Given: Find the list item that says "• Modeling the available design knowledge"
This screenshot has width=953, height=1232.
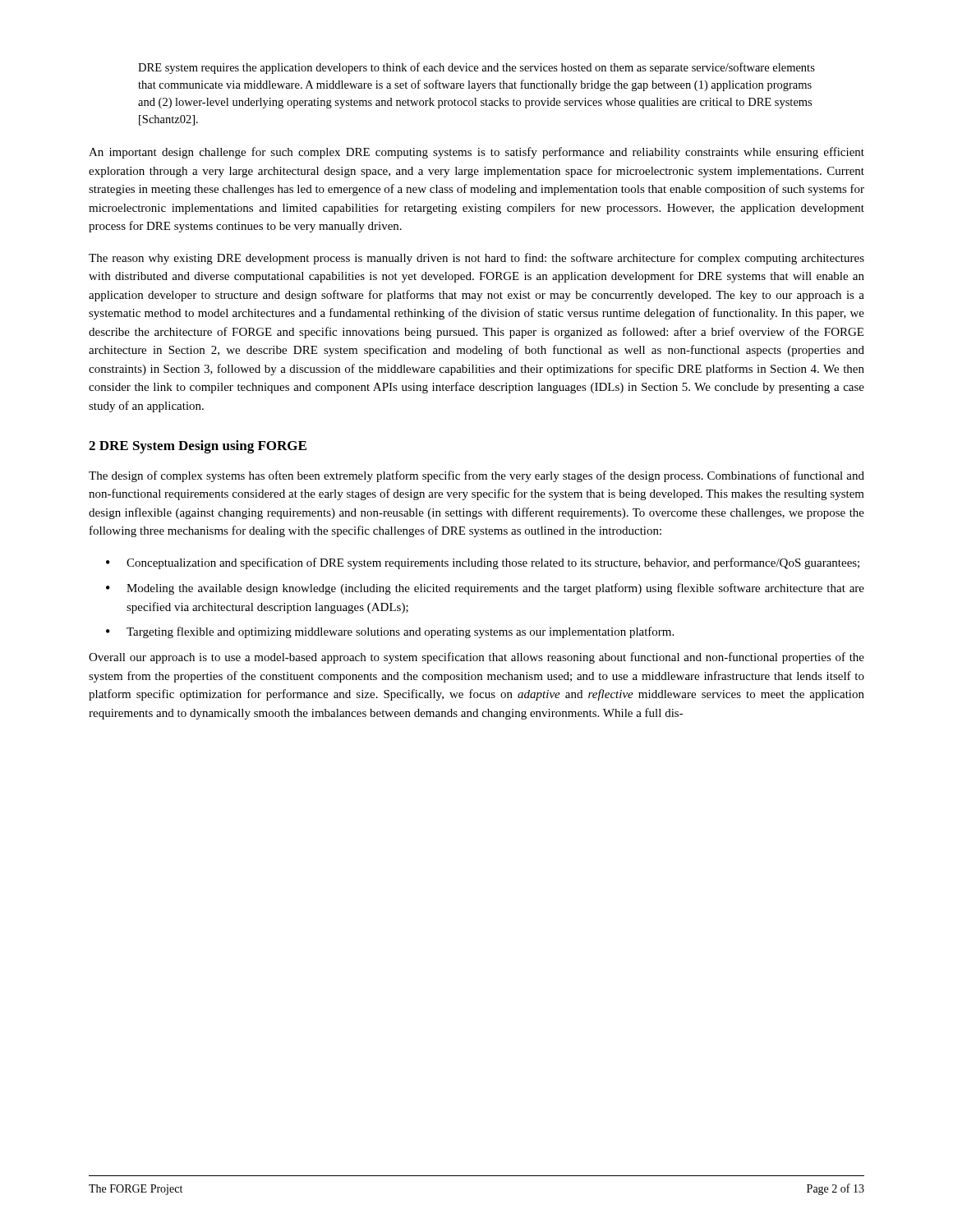Looking at the screenshot, I should (485, 598).
